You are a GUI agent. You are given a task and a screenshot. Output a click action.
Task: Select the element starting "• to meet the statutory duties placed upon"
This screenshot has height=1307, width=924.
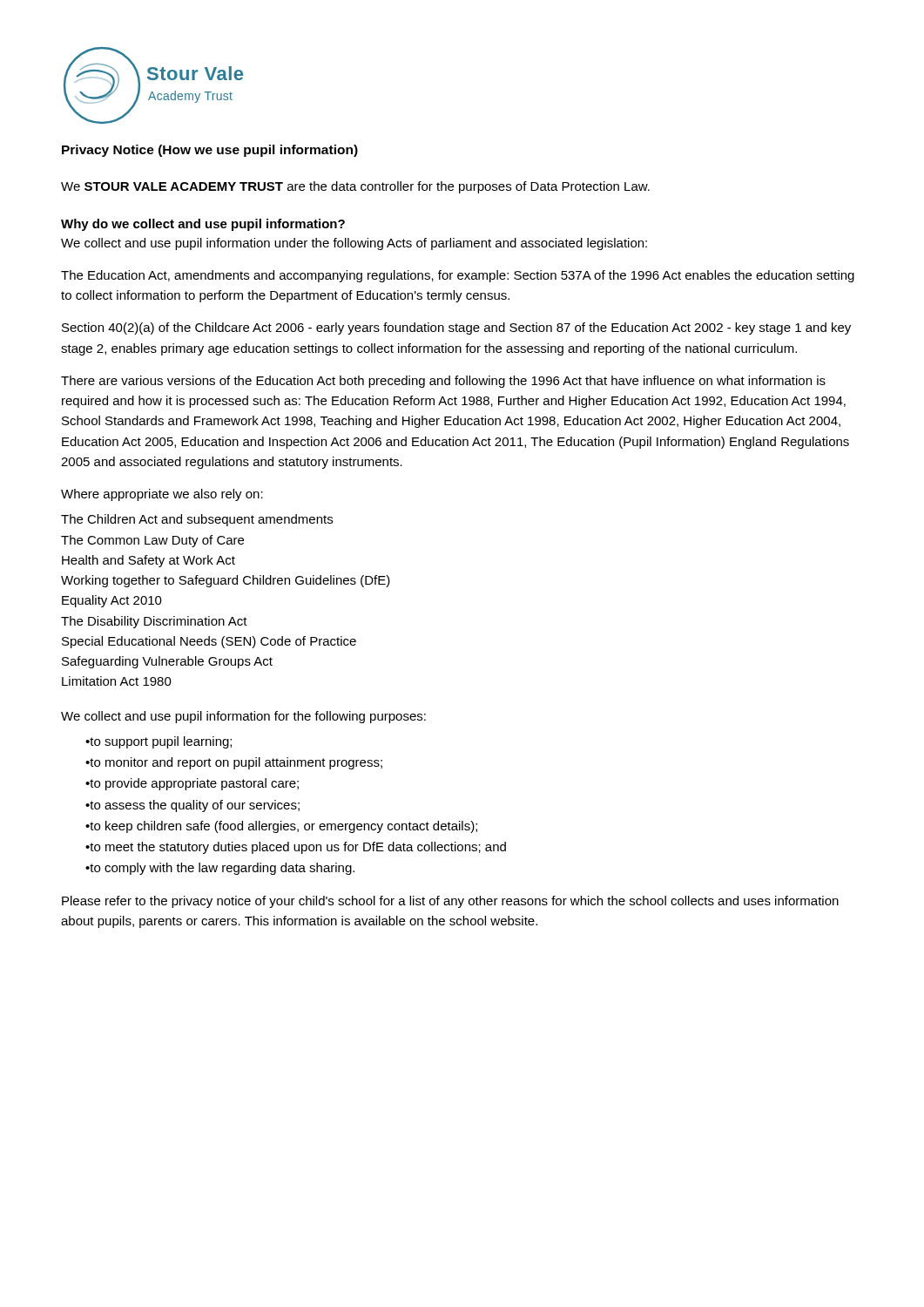click(462, 847)
